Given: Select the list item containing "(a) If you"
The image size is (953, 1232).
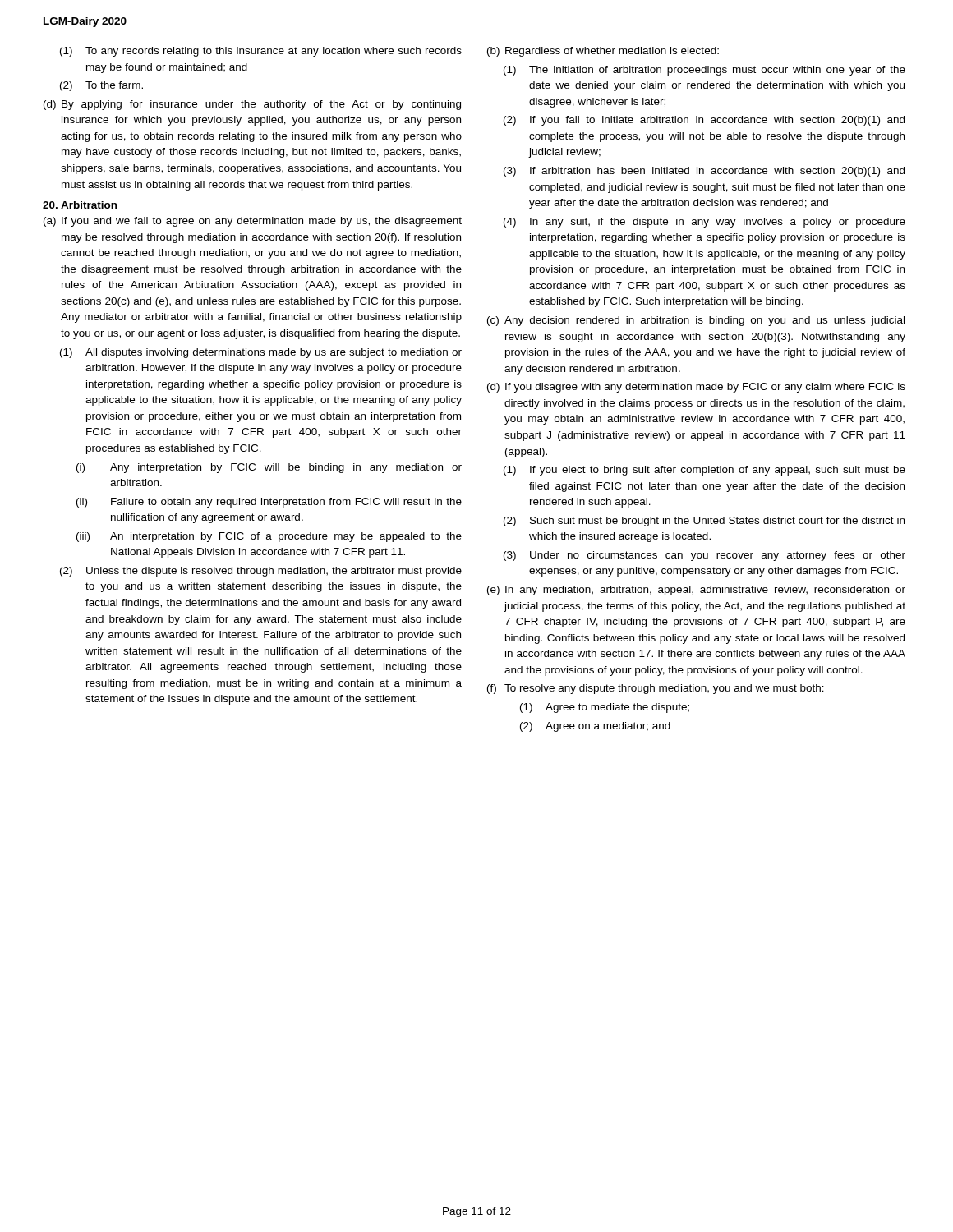Looking at the screenshot, I should point(252,277).
